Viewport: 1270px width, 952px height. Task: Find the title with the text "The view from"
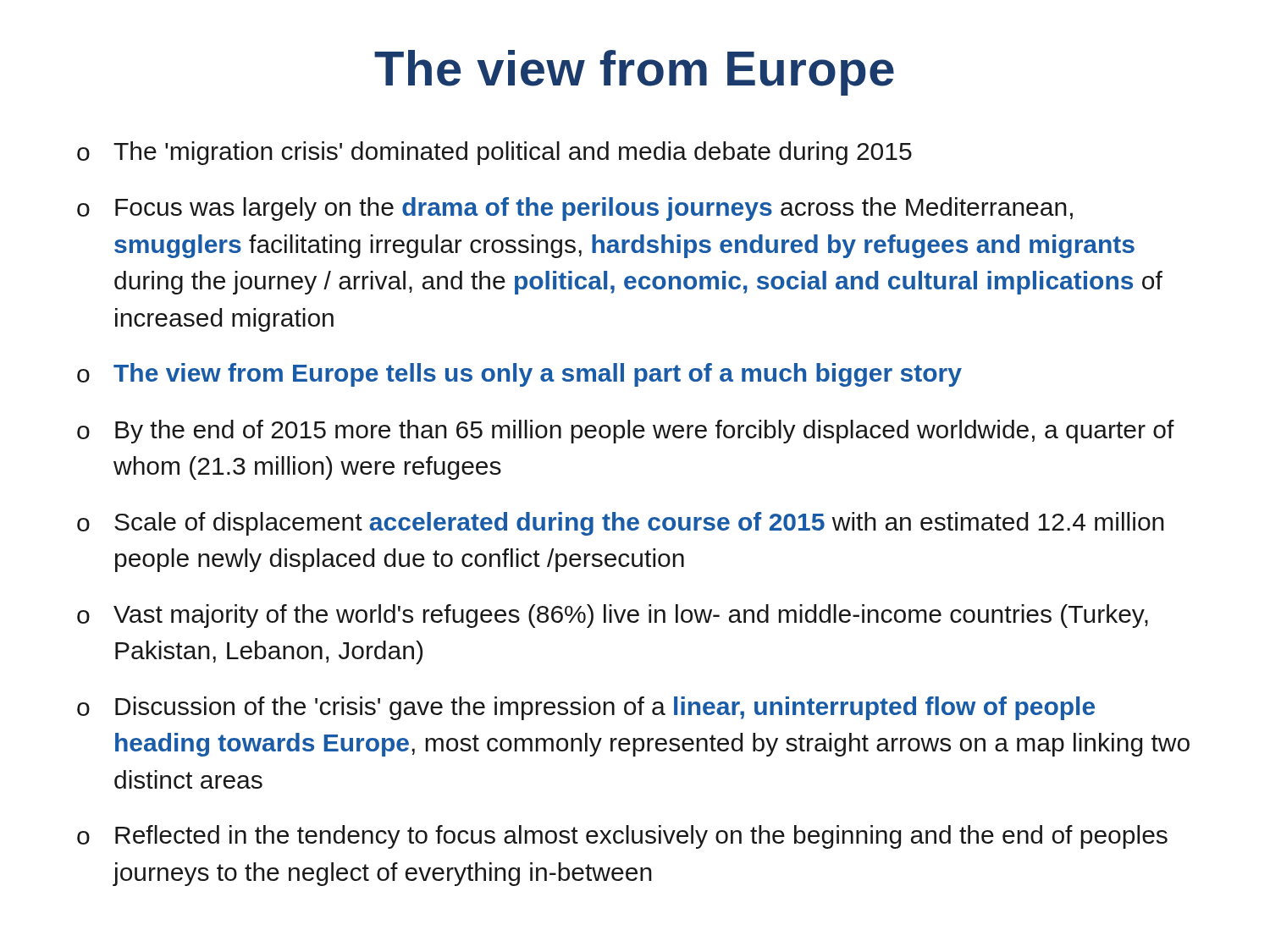(635, 68)
